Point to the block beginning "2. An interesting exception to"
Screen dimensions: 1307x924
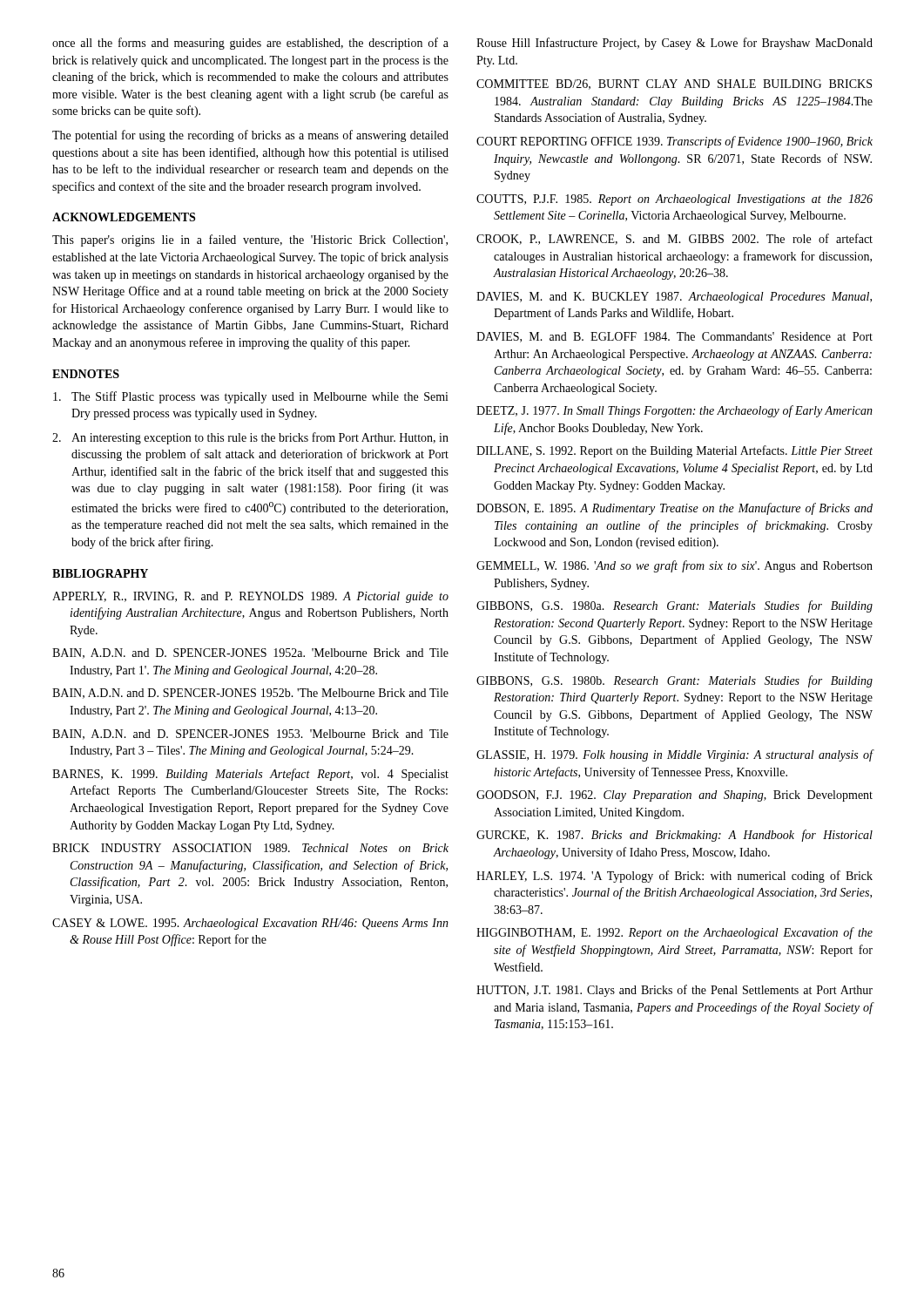[x=250, y=490]
